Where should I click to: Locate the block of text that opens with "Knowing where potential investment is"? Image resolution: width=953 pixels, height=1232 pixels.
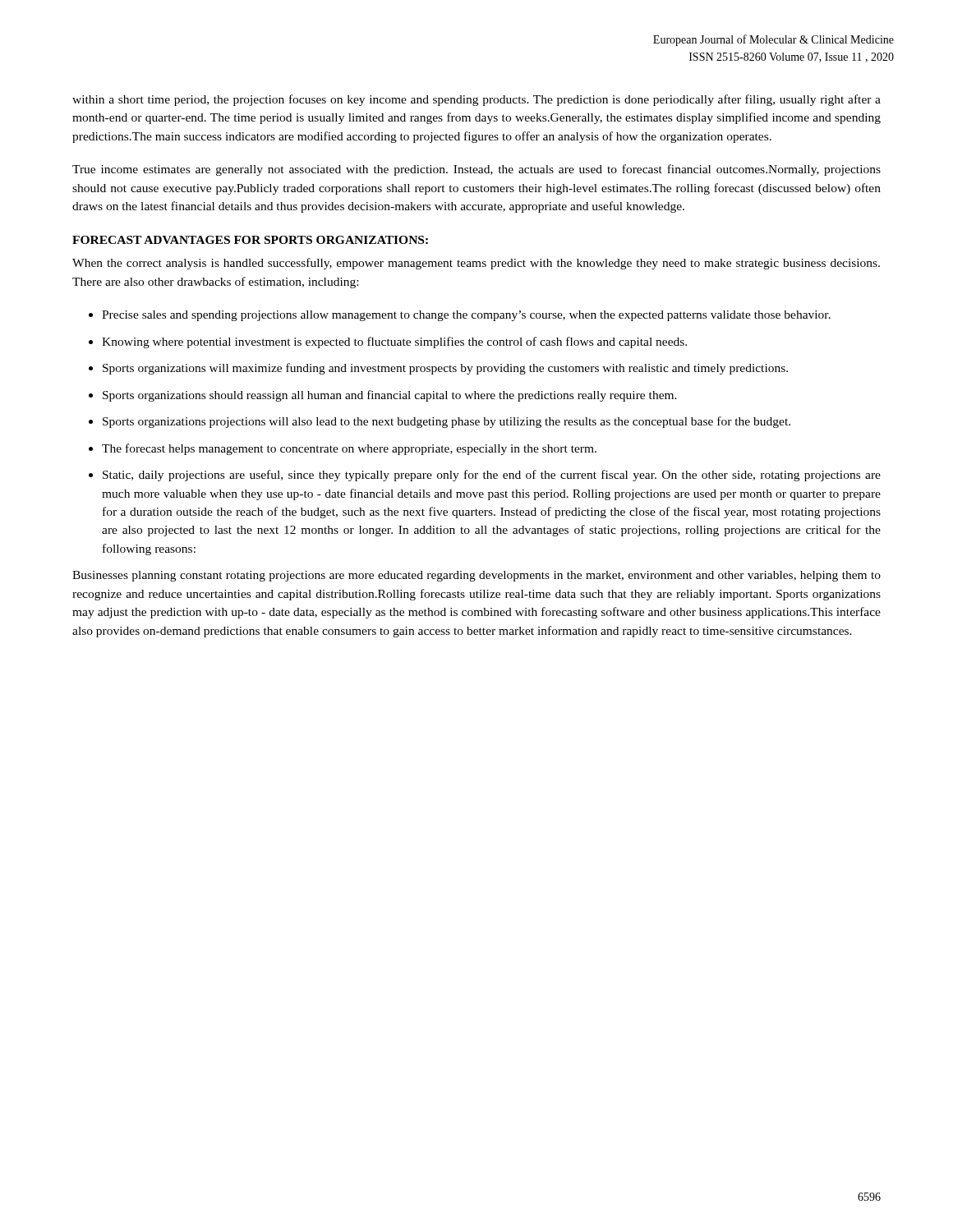coord(395,341)
